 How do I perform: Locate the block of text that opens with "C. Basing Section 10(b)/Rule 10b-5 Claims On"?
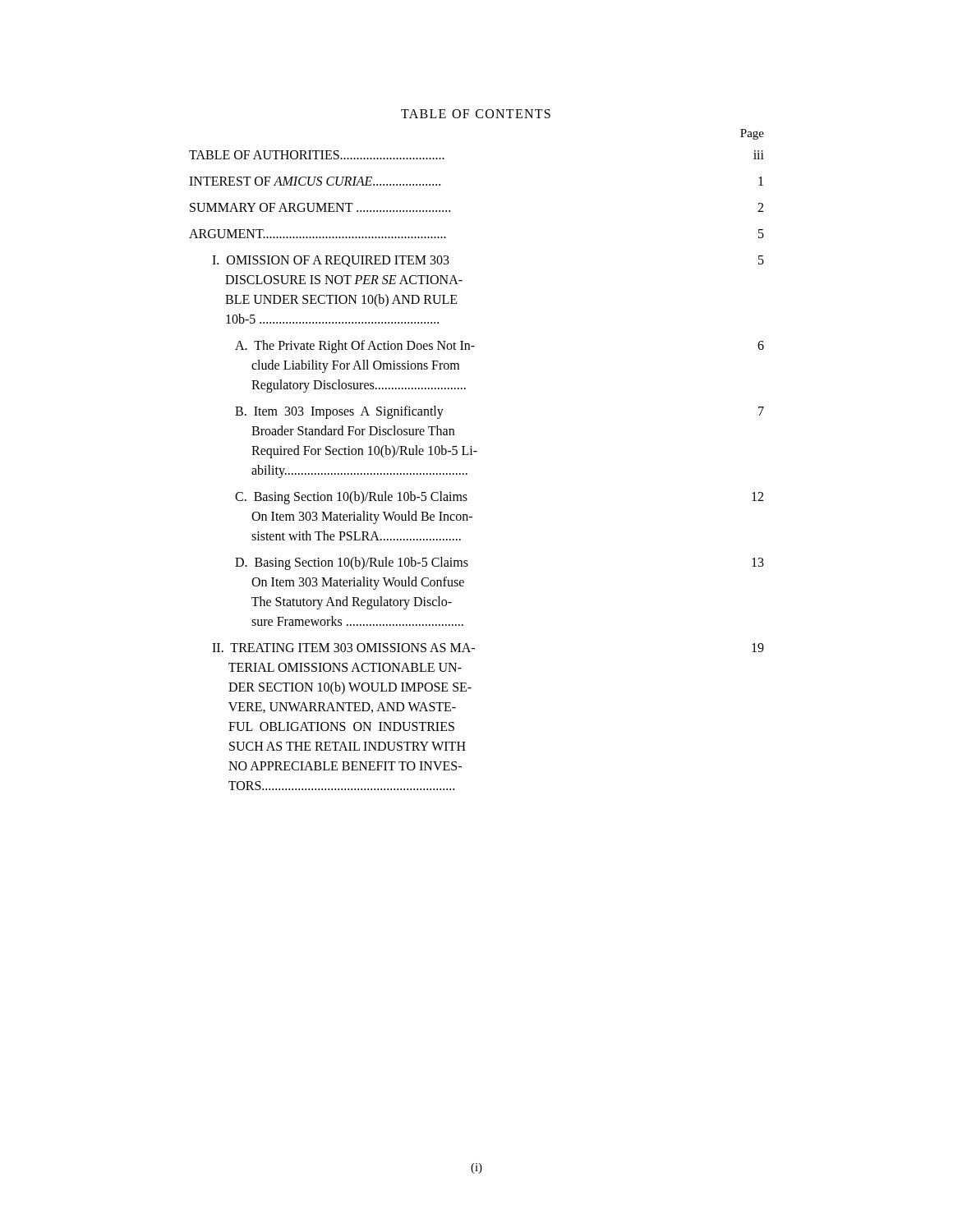pyautogui.click(x=351, y=497)
